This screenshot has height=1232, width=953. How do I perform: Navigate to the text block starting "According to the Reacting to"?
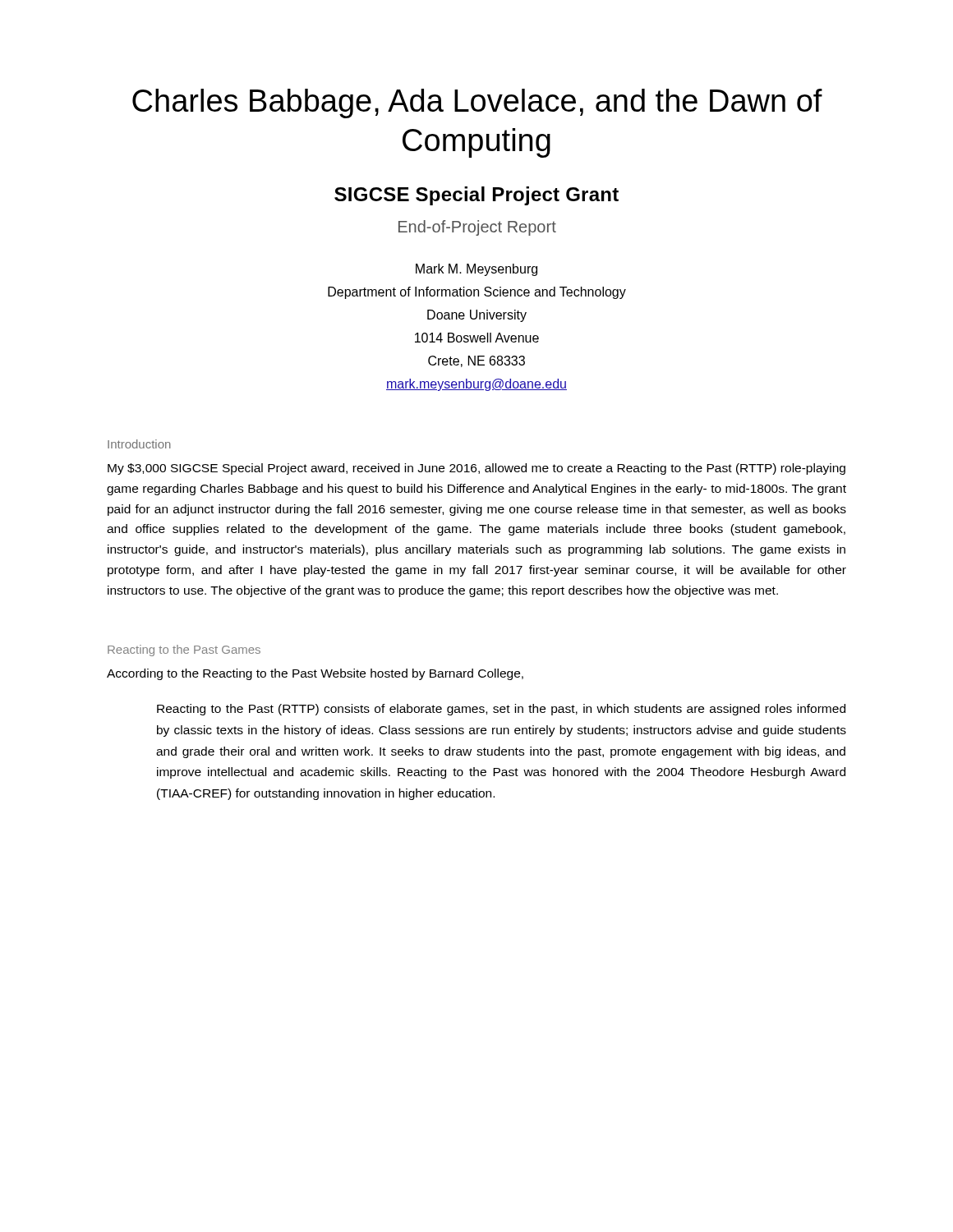[316, 673]
